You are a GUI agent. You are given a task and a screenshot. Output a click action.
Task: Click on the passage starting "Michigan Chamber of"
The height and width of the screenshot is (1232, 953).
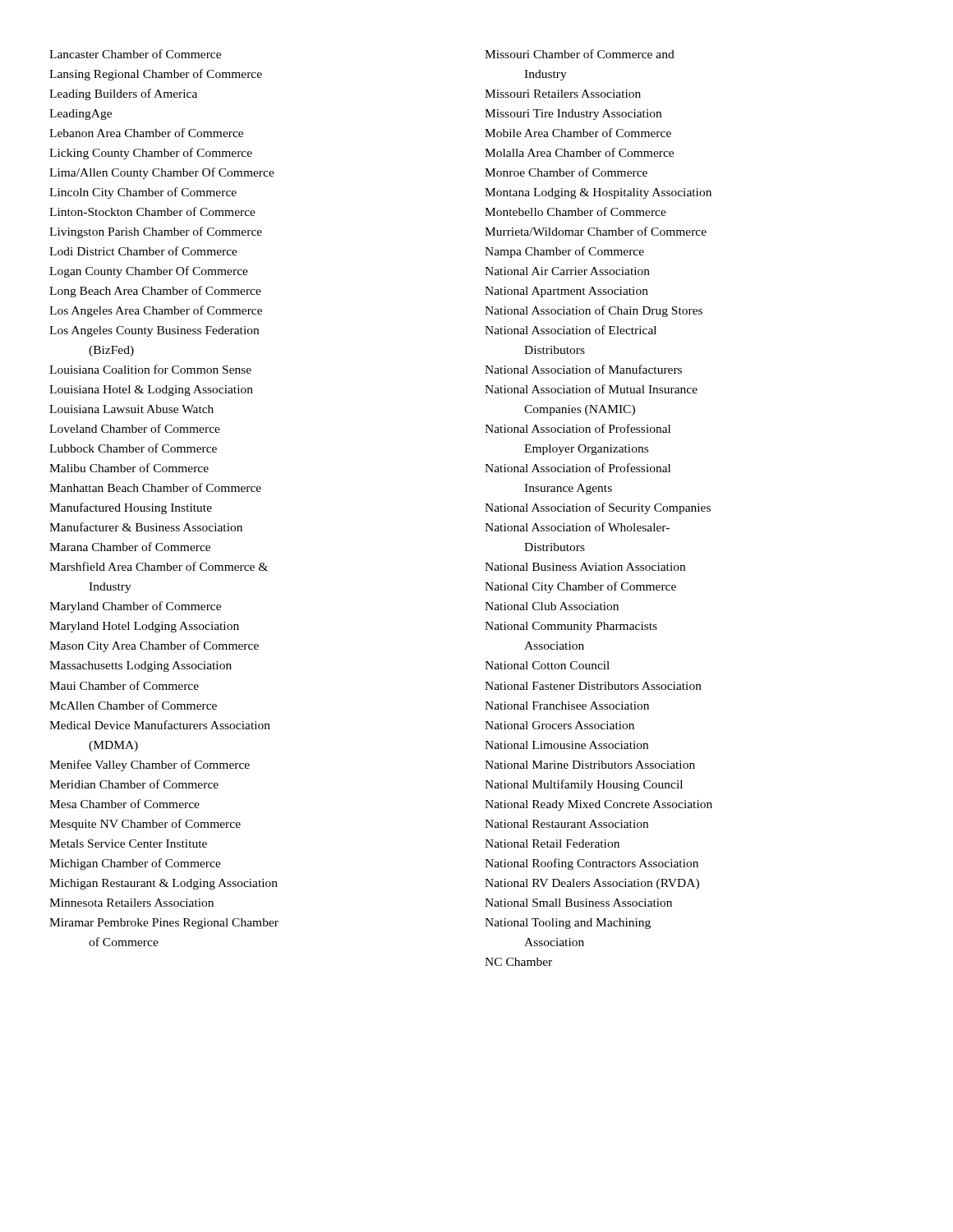click(135, 864)
